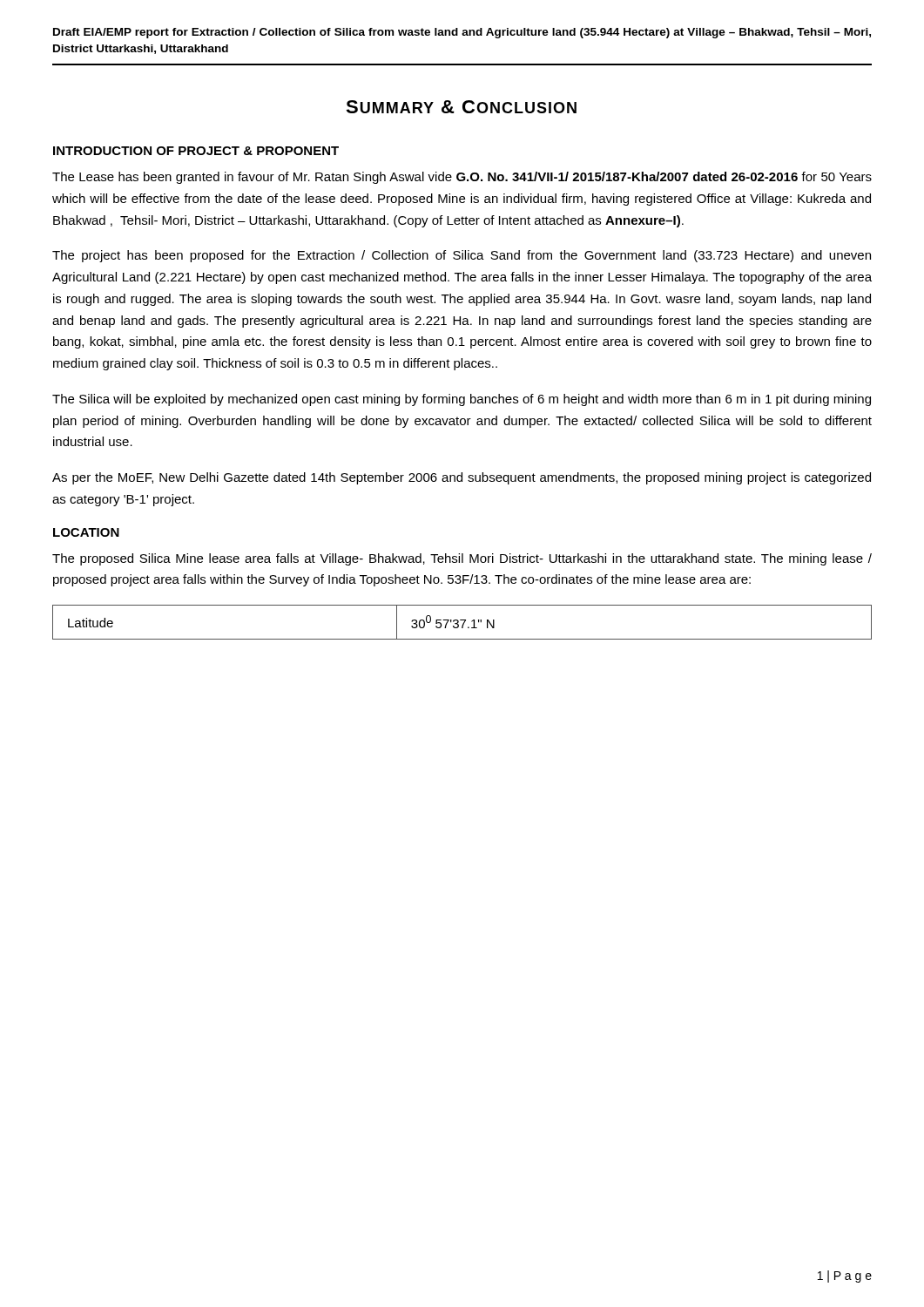Point to "SUMMARY & CONCLUSION"
Image resolution: width=924 pixels, height=1307 pixels.
(462, 107)
